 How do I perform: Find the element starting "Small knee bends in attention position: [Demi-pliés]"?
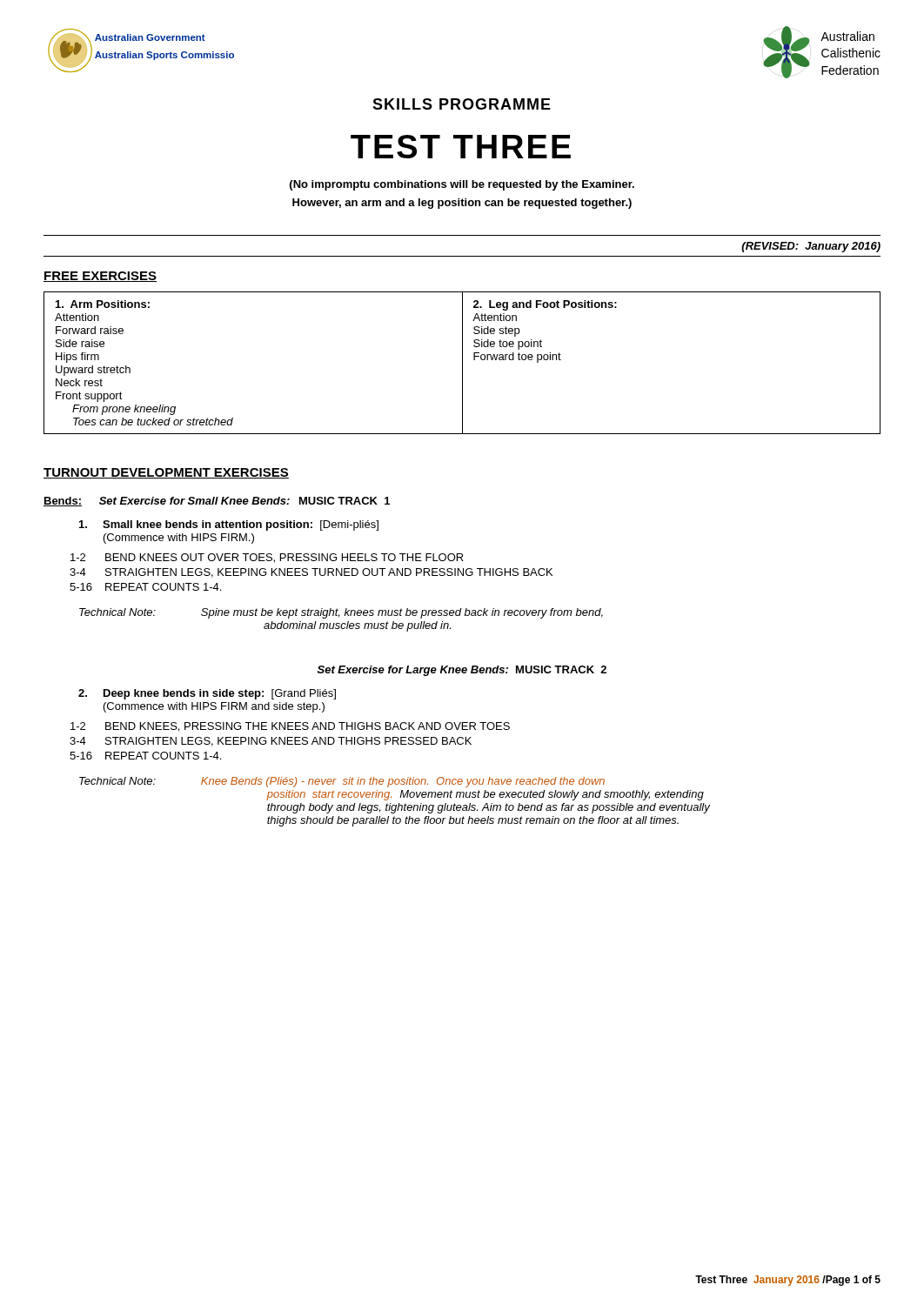(x=229, y=525)
